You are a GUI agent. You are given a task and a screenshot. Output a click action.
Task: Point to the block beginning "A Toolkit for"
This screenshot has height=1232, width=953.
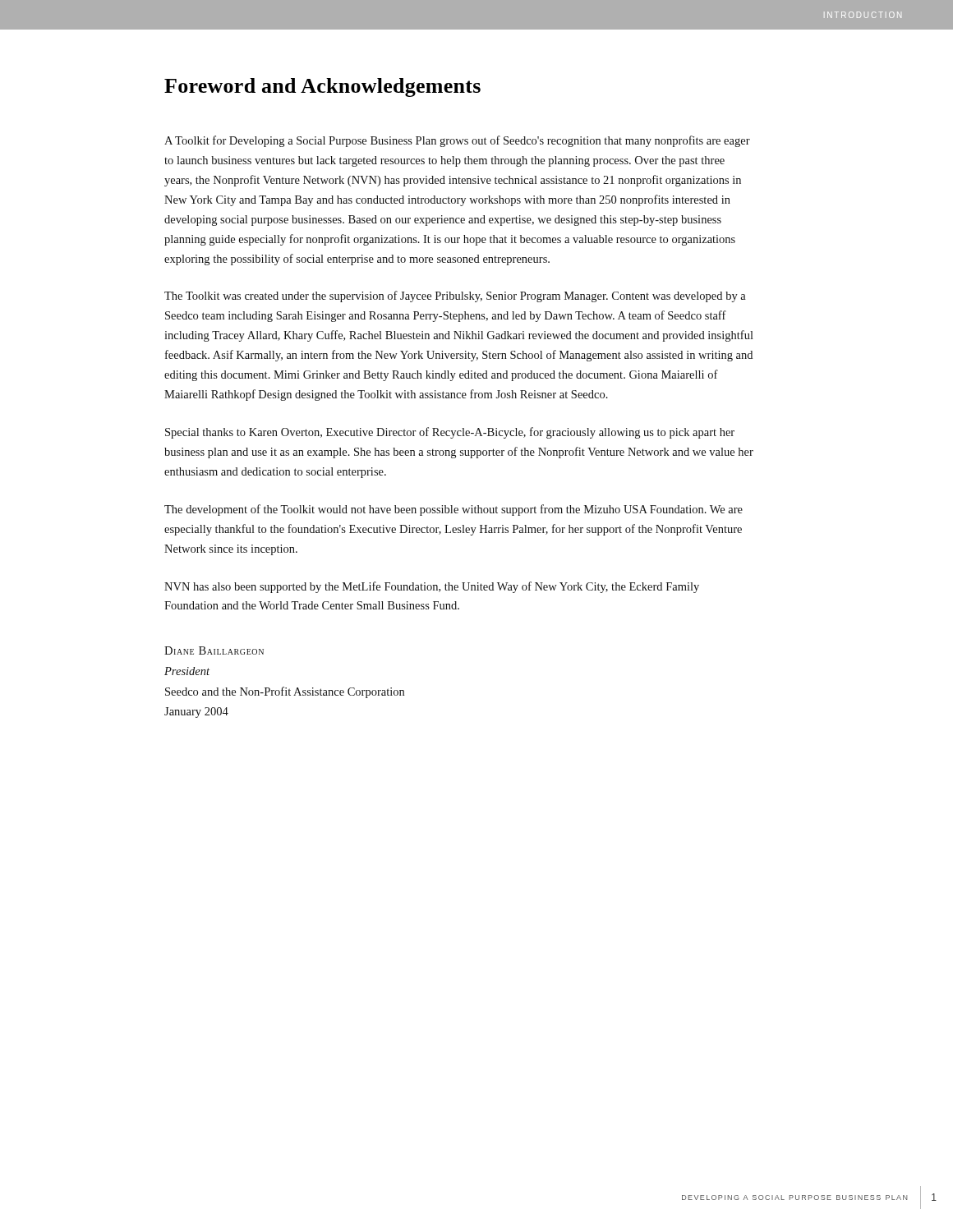click(x=460, y=200)
